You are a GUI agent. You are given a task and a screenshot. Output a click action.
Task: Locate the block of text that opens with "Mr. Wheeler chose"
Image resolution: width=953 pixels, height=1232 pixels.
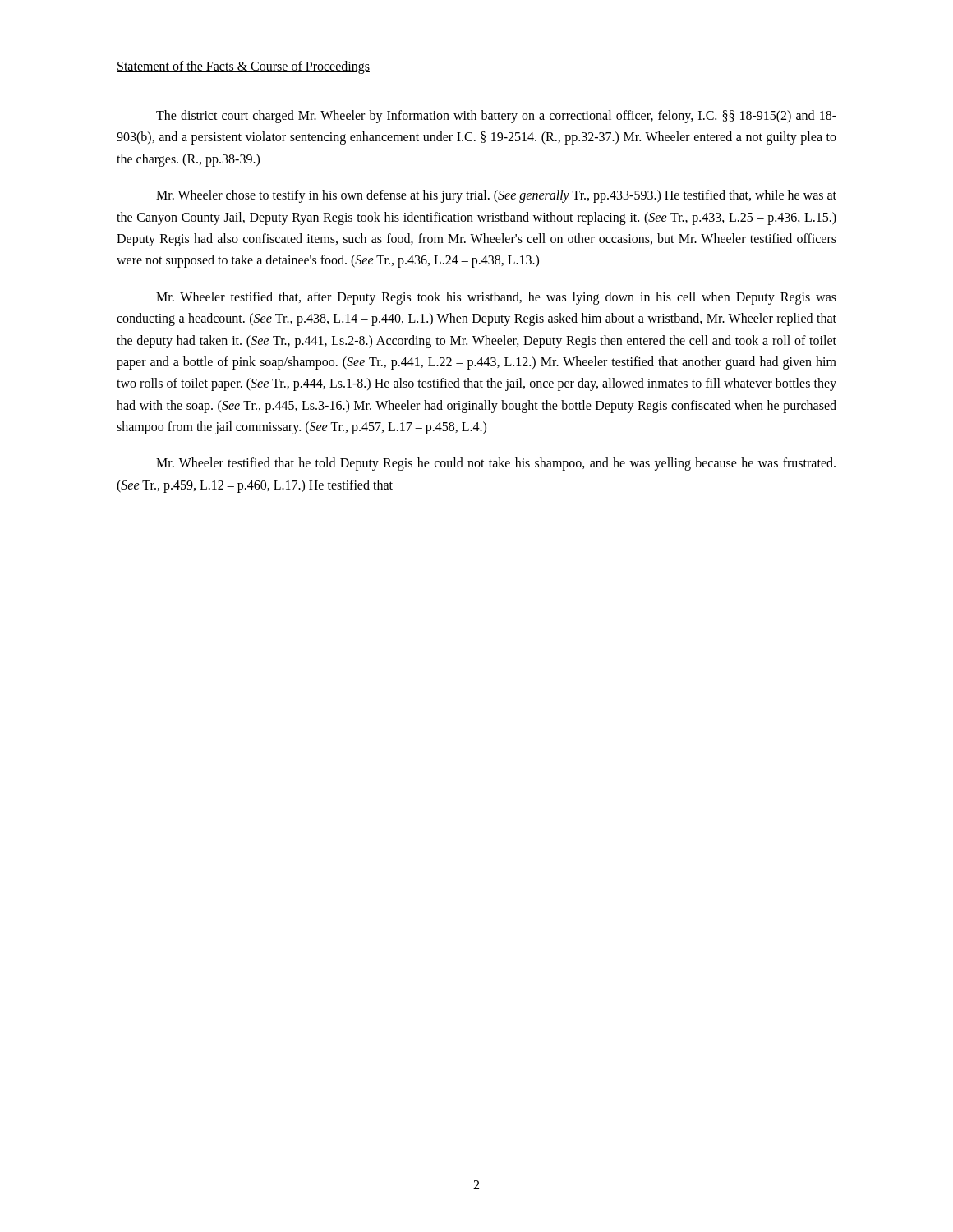pos(476,228)
